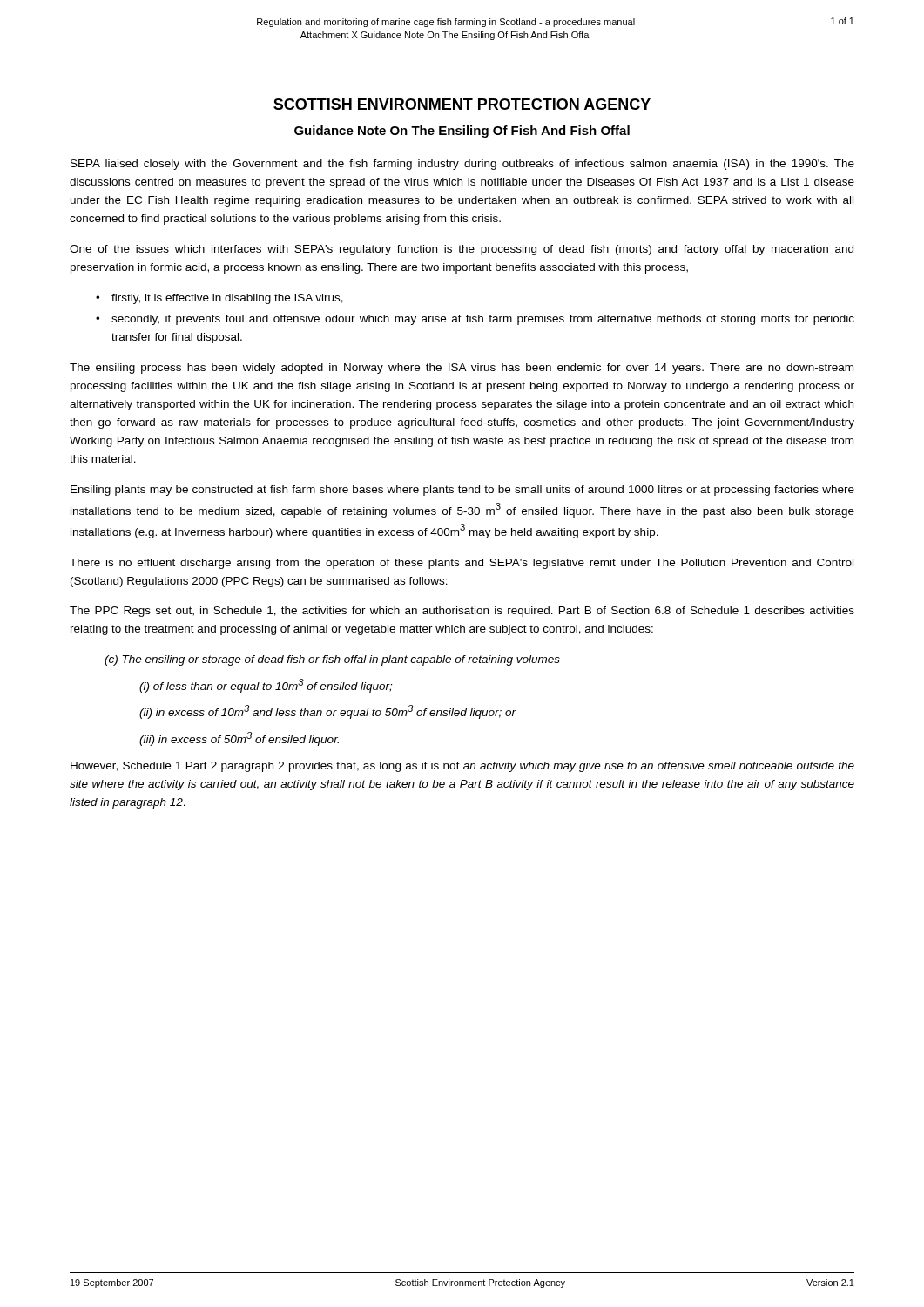924x1307 pixels.
Task: Select the region starting "(i) of less than"
Action: tap(266, 684)
